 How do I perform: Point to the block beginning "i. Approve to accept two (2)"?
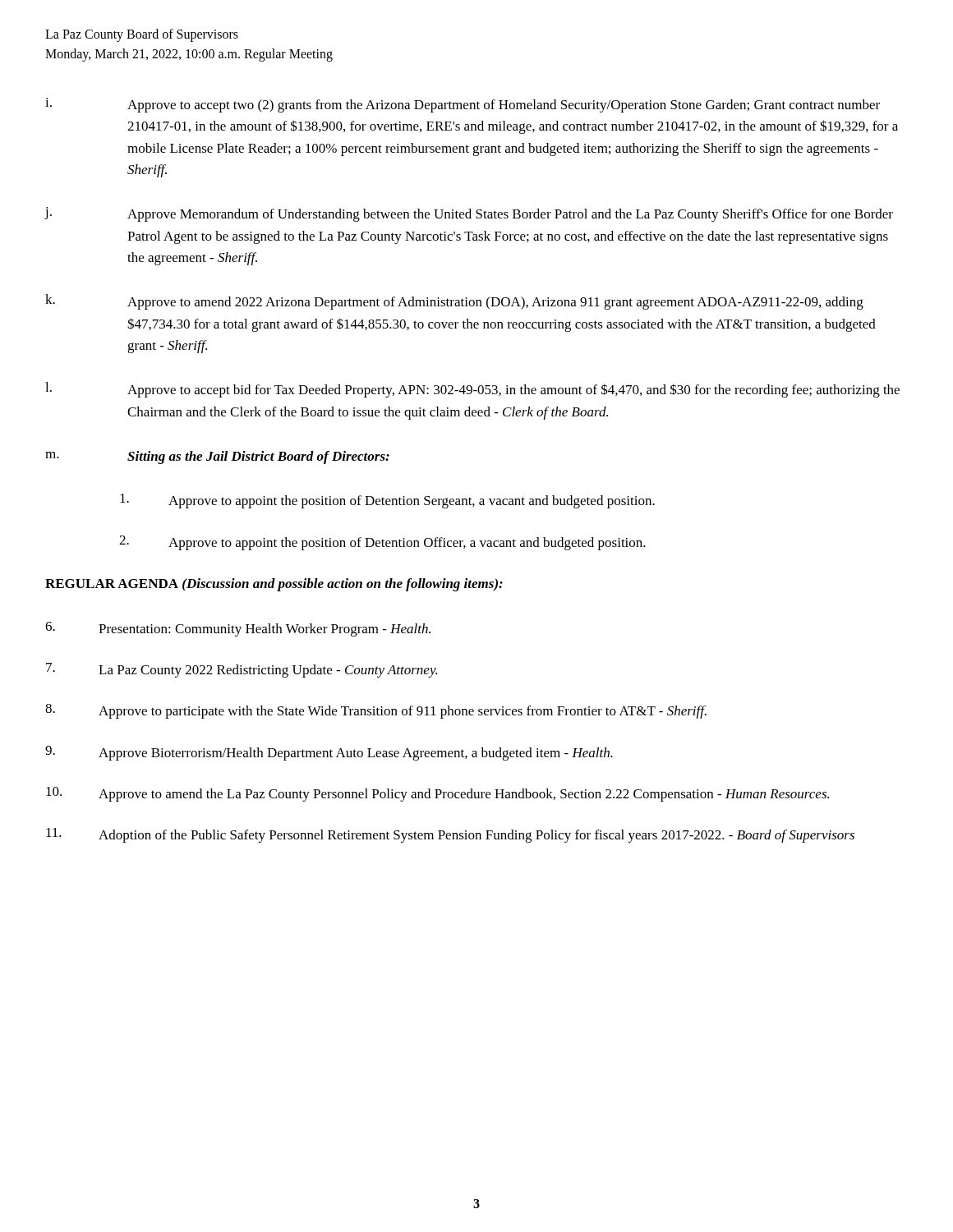(476, 138)
